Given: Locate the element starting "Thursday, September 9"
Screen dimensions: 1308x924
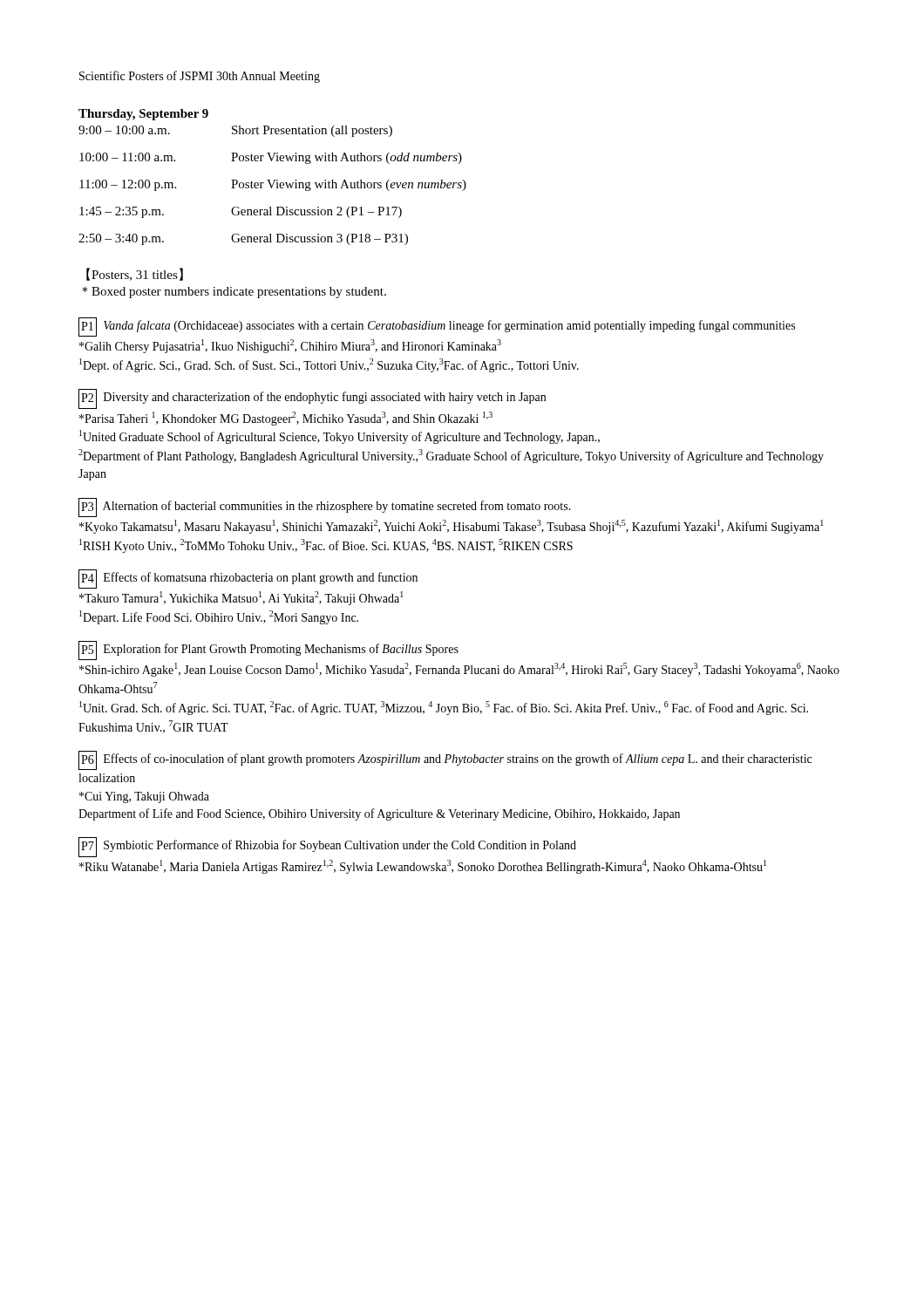Looking at the screenshot, I should point(144,113).
